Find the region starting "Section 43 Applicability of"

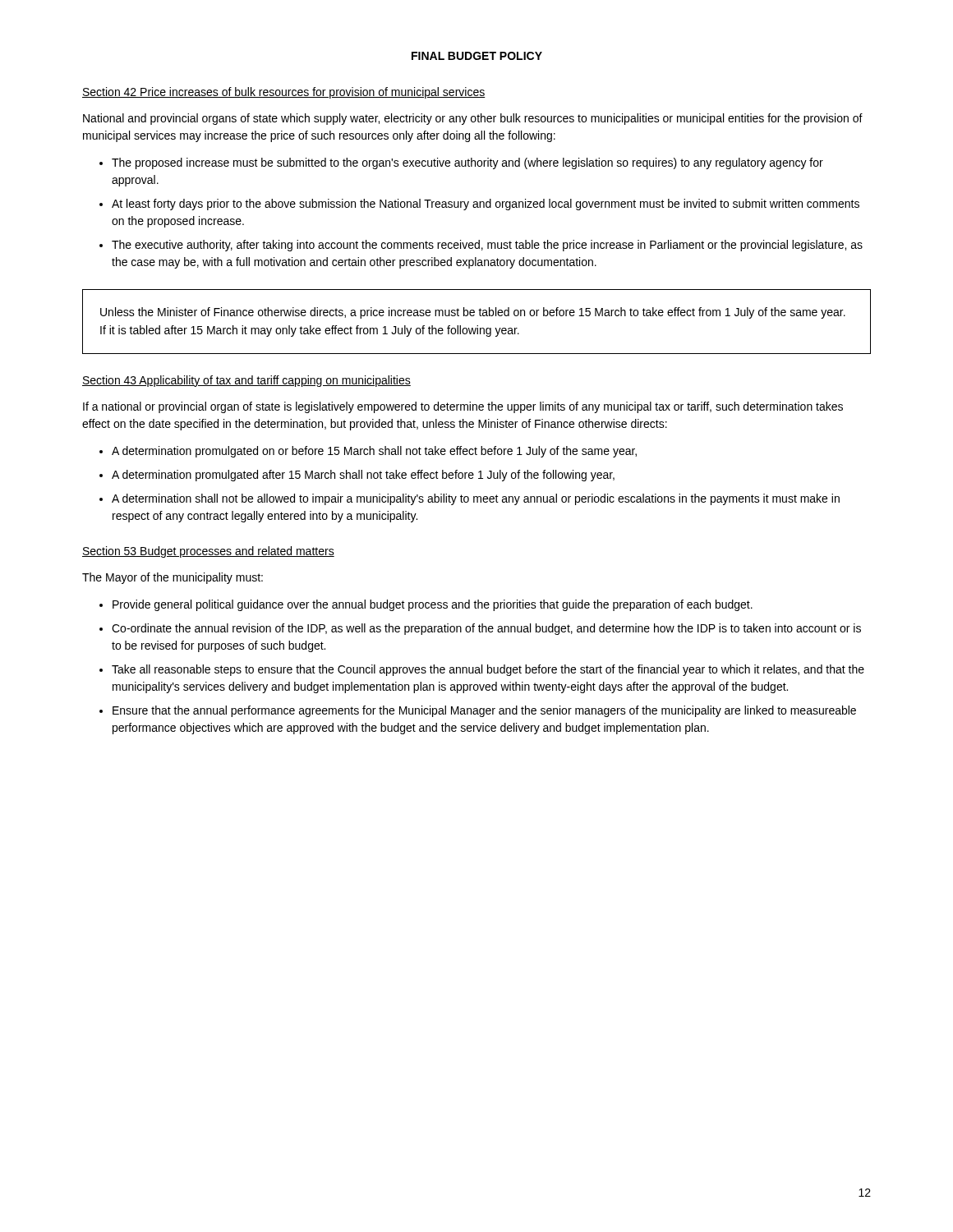coord(246,380)
